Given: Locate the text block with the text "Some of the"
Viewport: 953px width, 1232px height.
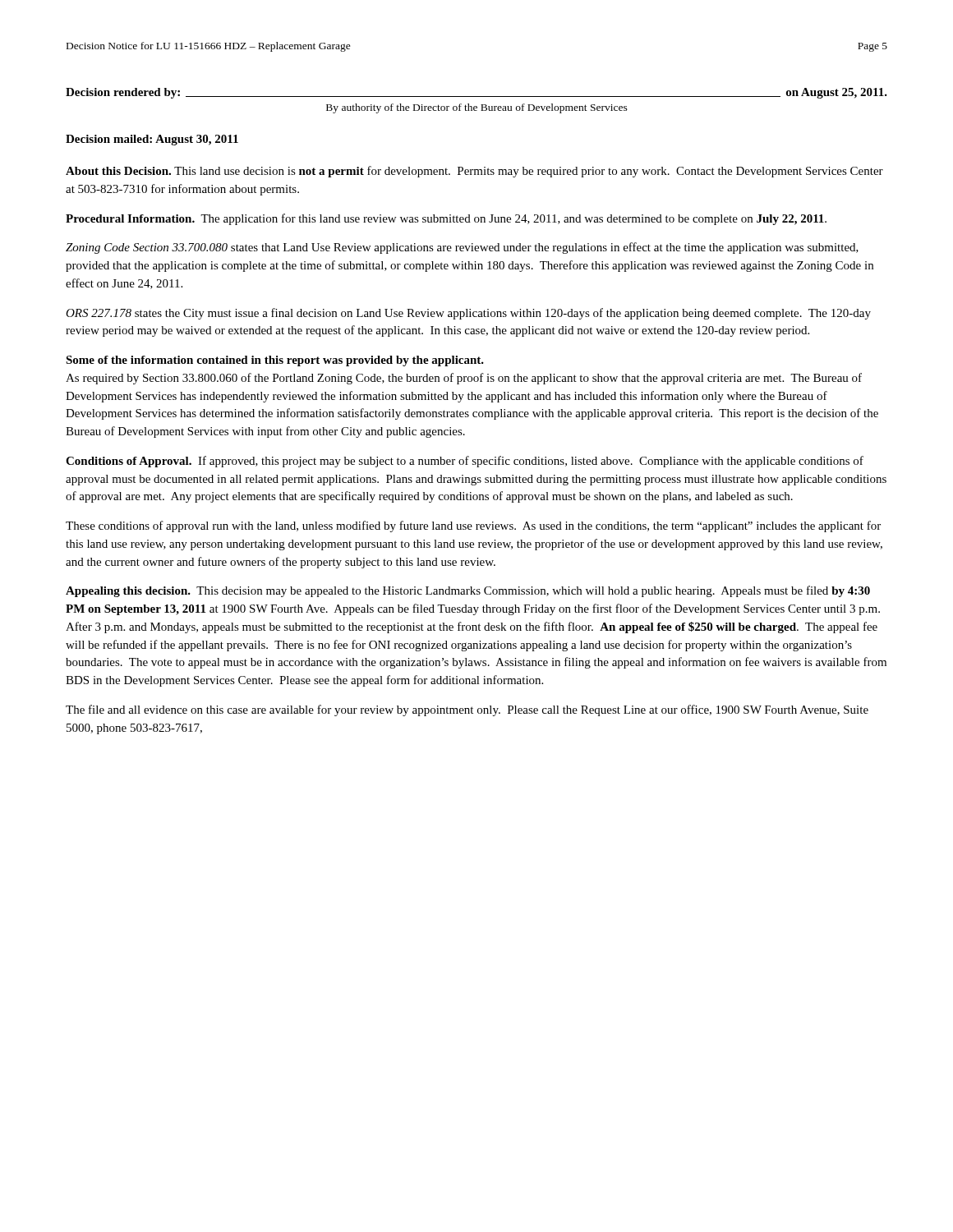Looking at the screenshot, I should (x=472, y=395).
